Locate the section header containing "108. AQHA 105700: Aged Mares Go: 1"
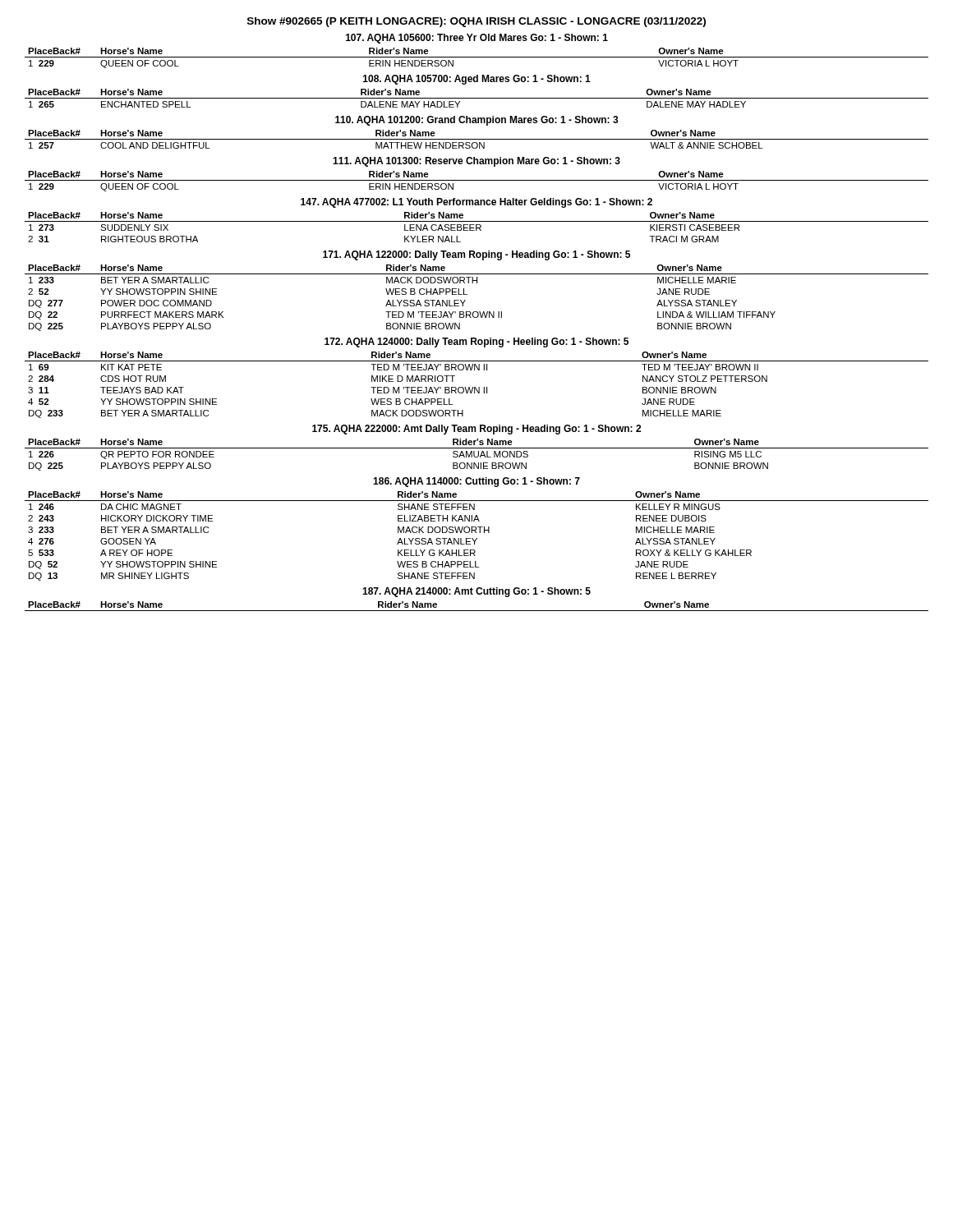The width and height of the screenshot is (953, 1232). click(x=476, y=79)
